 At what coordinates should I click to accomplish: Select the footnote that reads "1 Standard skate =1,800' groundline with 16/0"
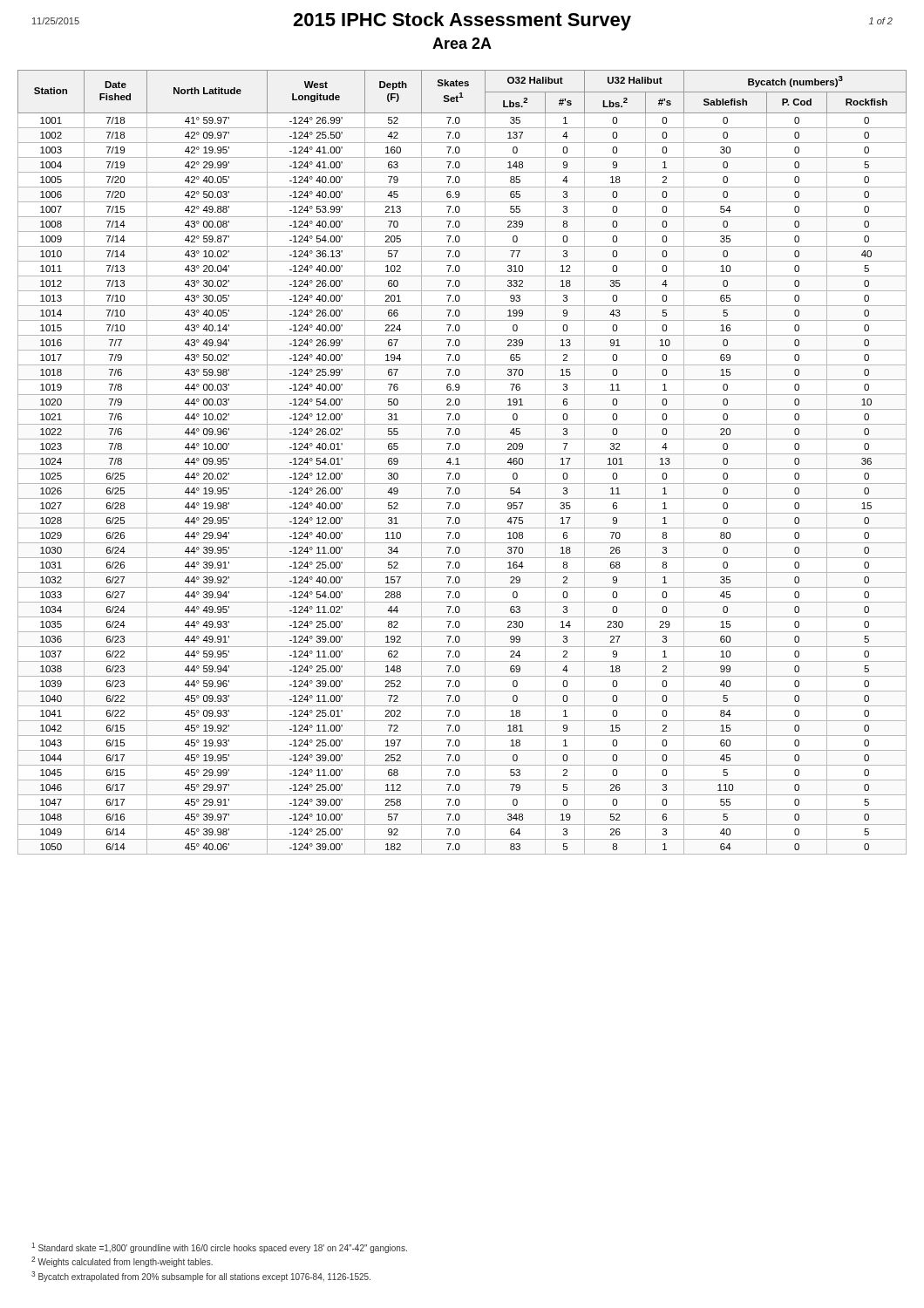click(x=219, y=1248)
